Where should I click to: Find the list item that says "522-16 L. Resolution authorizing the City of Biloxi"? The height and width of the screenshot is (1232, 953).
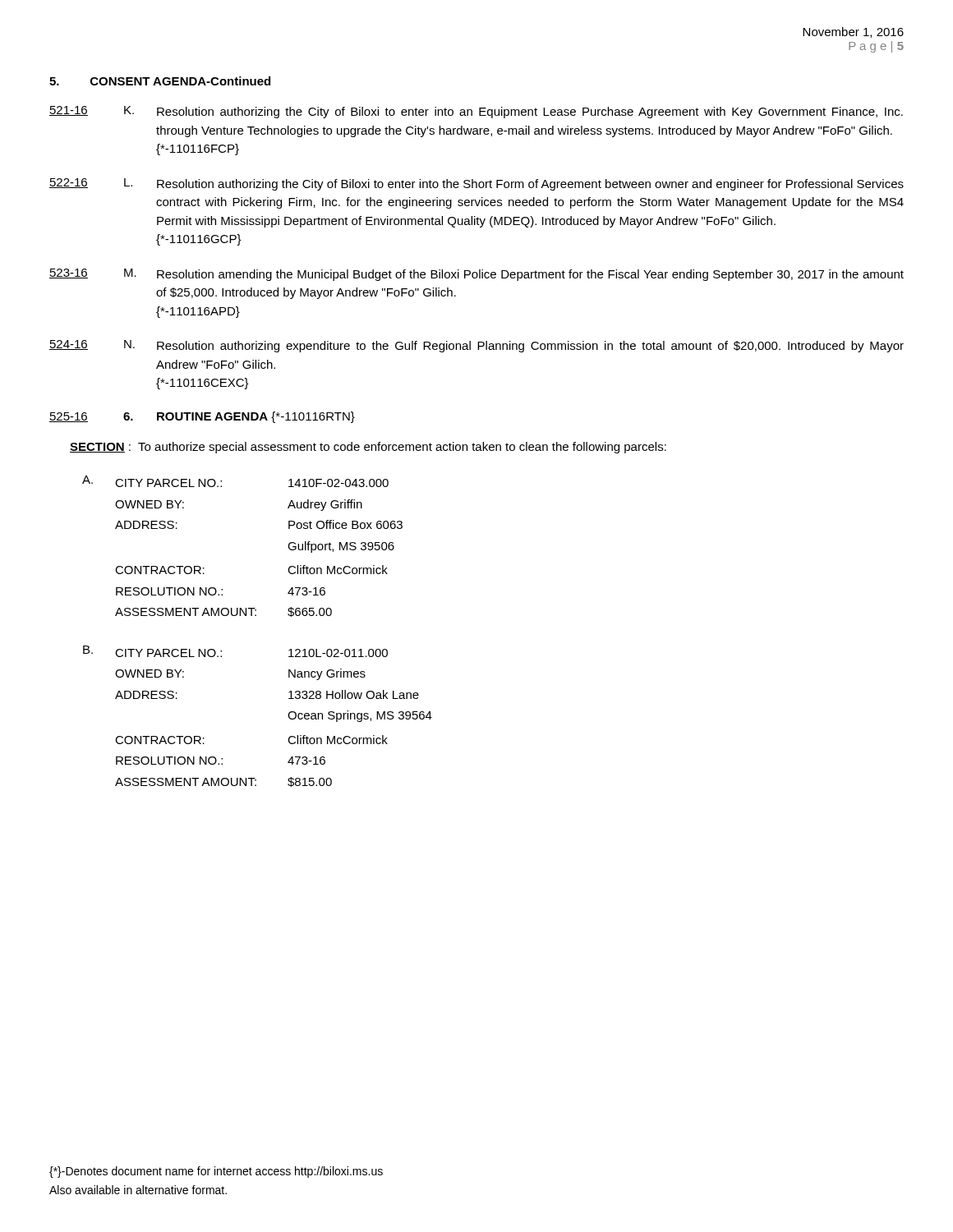pos(476,212)
